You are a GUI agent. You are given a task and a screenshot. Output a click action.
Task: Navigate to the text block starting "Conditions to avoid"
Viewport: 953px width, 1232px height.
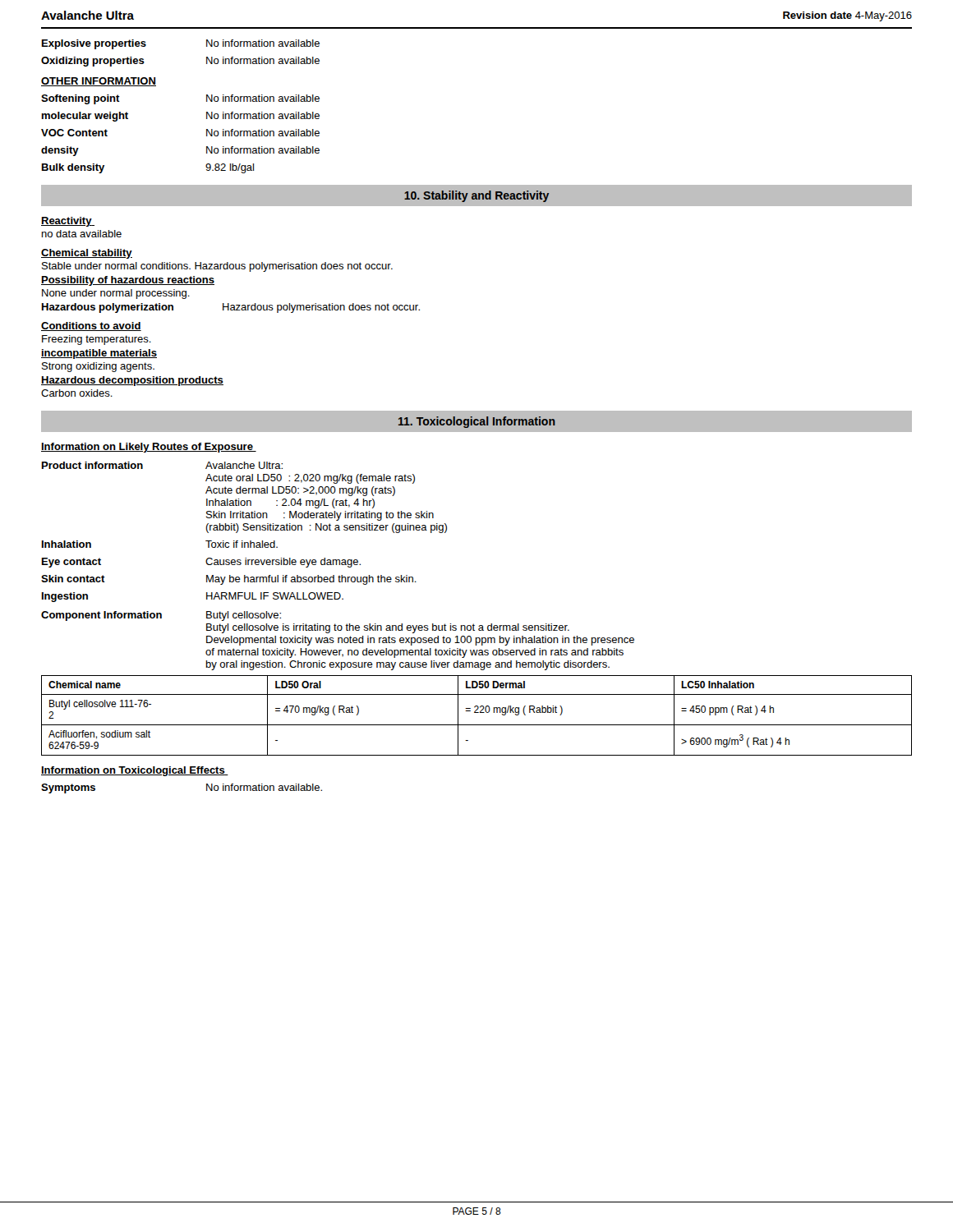pyautogui.click(x=91, y=326)
